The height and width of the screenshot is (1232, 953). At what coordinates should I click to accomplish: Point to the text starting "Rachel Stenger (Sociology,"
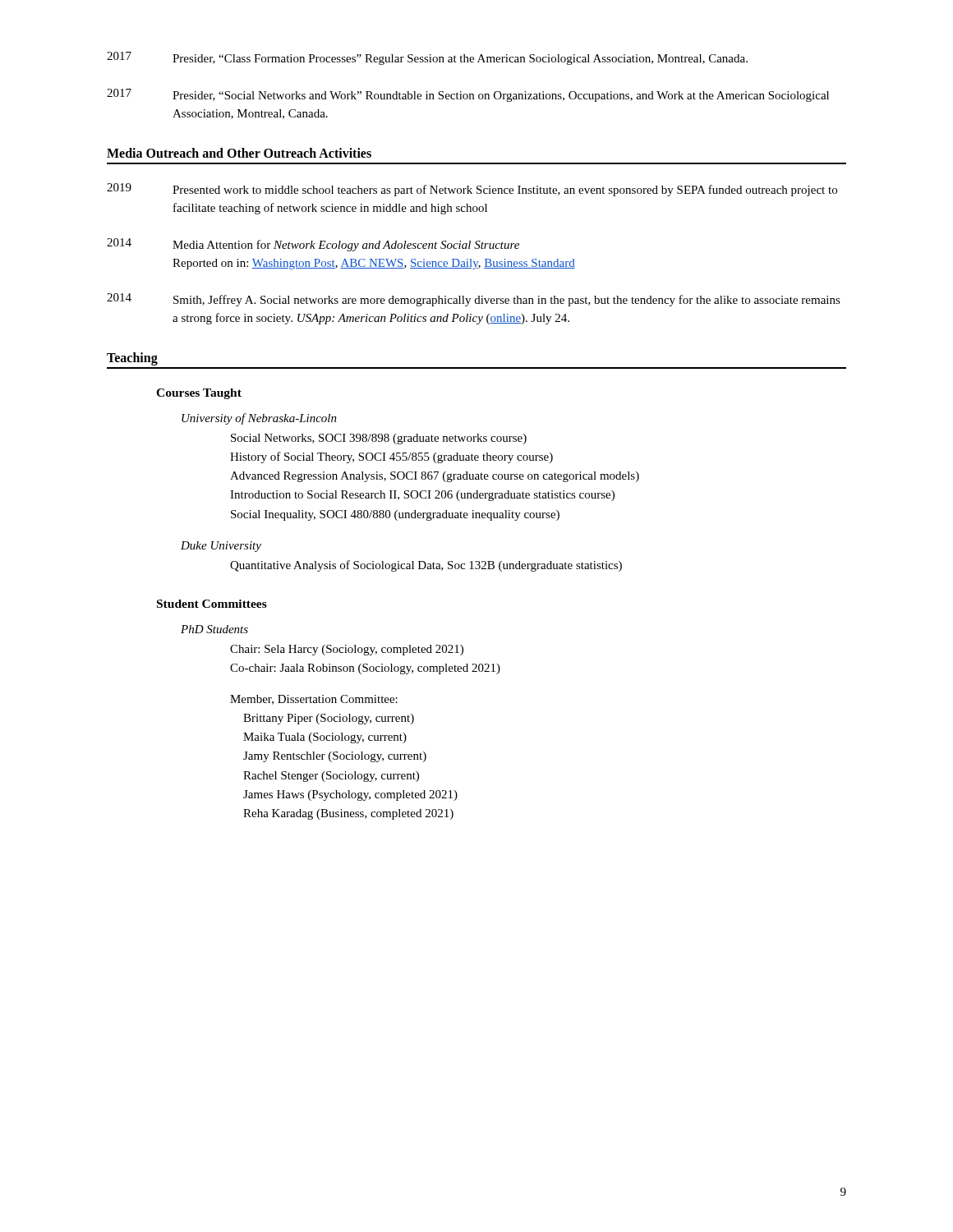coord(331,775)
